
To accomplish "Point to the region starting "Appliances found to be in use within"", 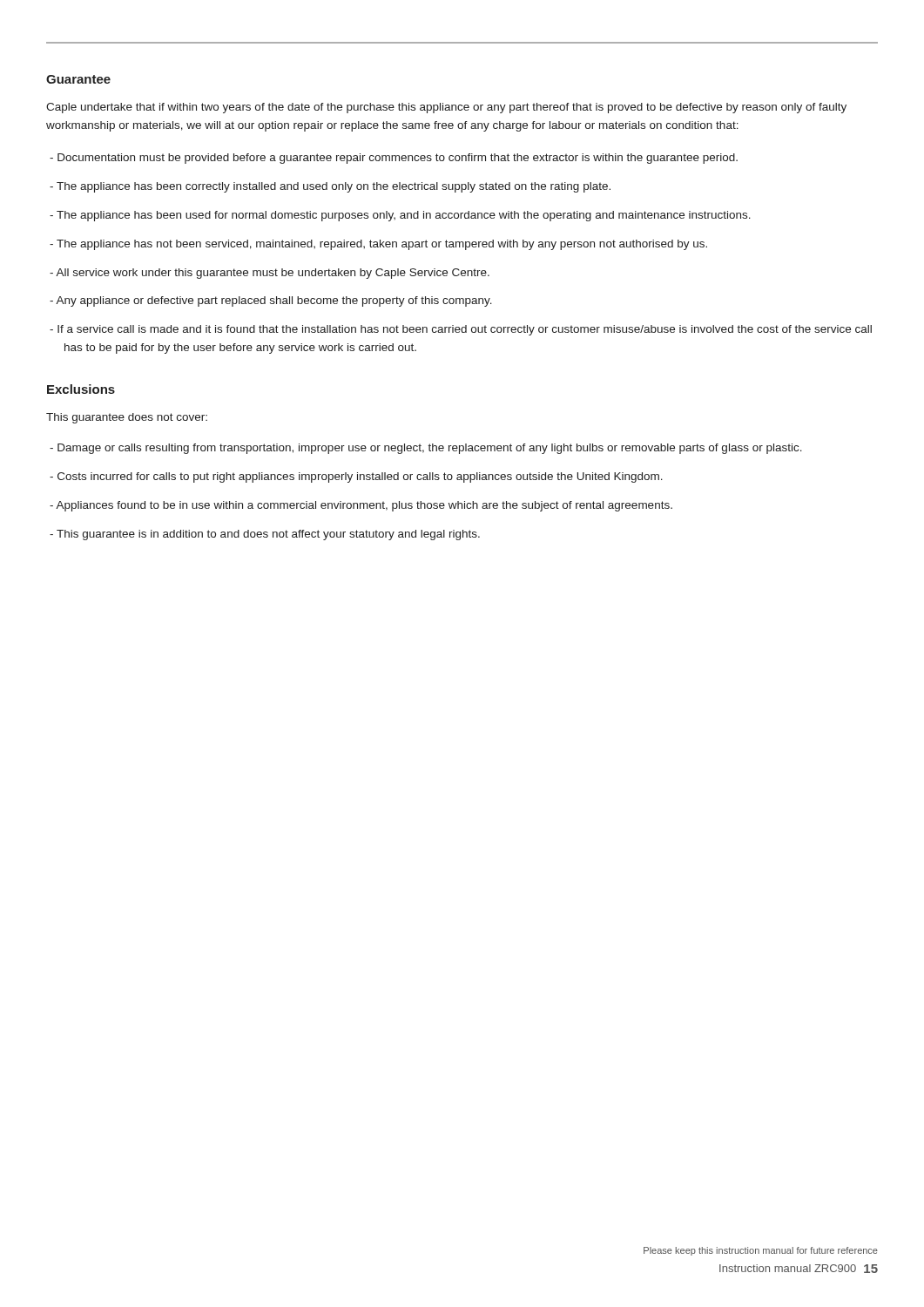I will [361, 505].
